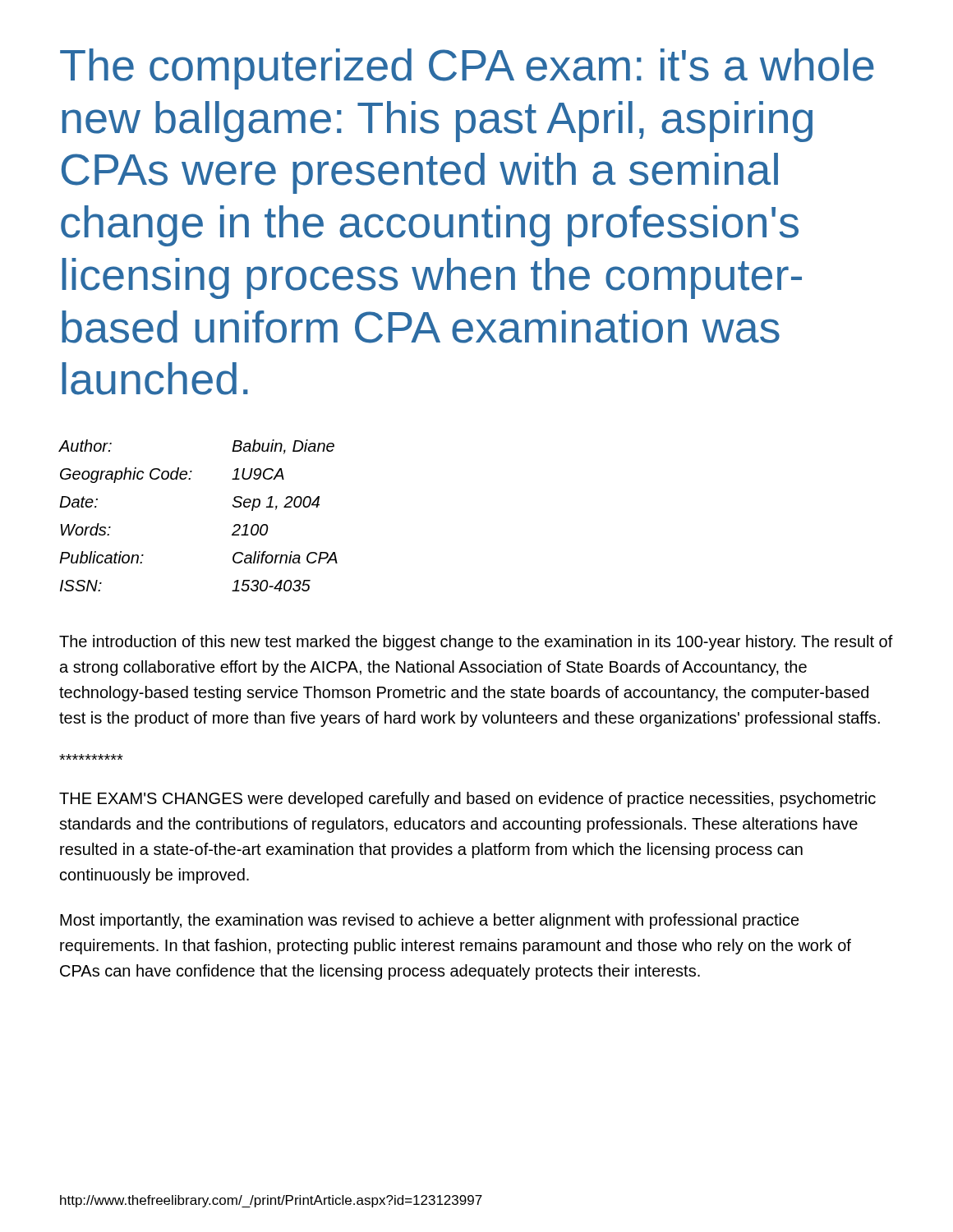Viewport: 953px width, 1232px height.
Task: Where is the title that starts "The computerized CPA"?
Action: pos(476,223)
